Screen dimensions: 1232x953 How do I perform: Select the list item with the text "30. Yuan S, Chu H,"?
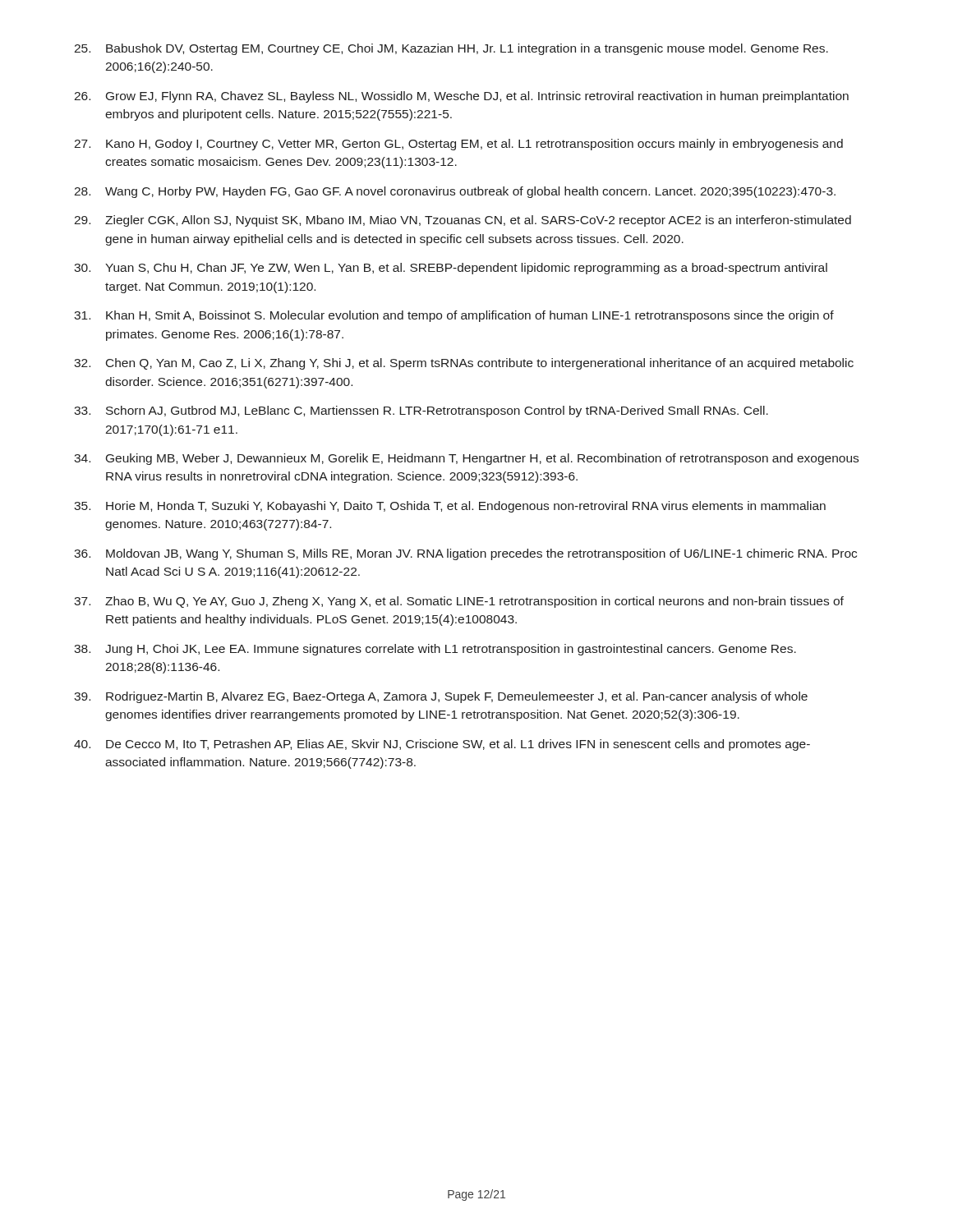468,277
